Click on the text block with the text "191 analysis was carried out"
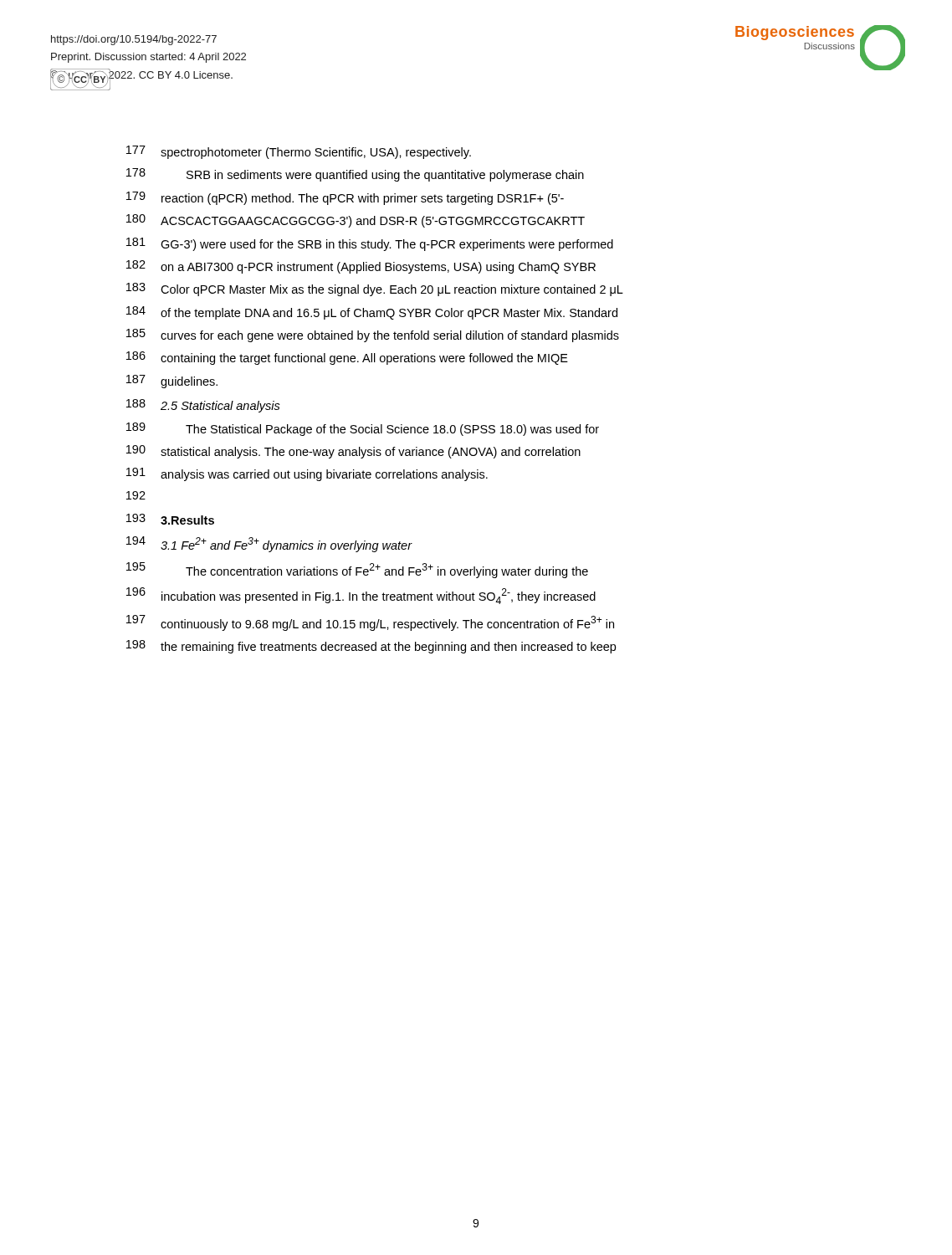 pos(443,475)
